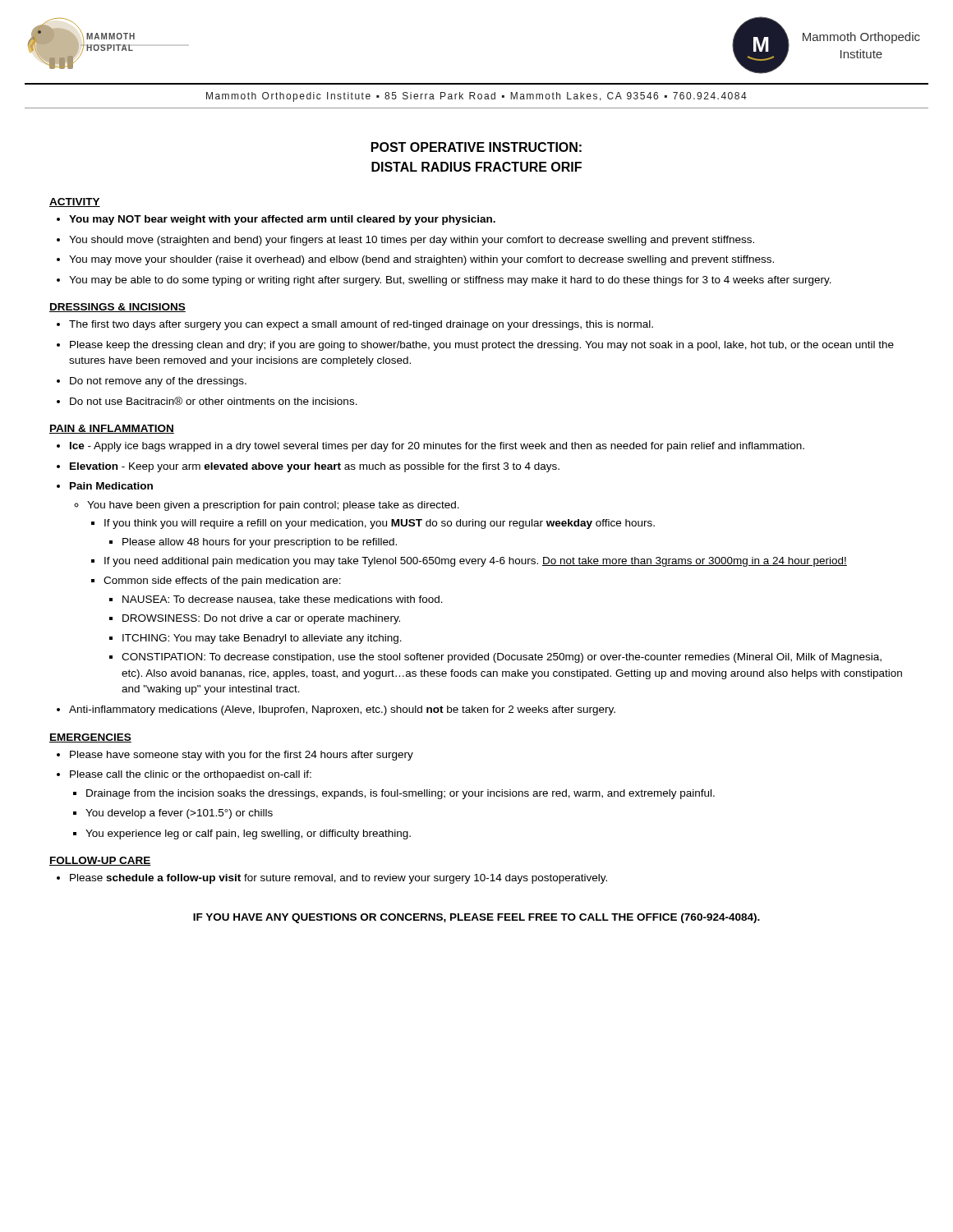This screenshot has height=1232, width=953.
Task: Locate the block of text that opens with "Ice - Apply"
Action: coord(437,446)
